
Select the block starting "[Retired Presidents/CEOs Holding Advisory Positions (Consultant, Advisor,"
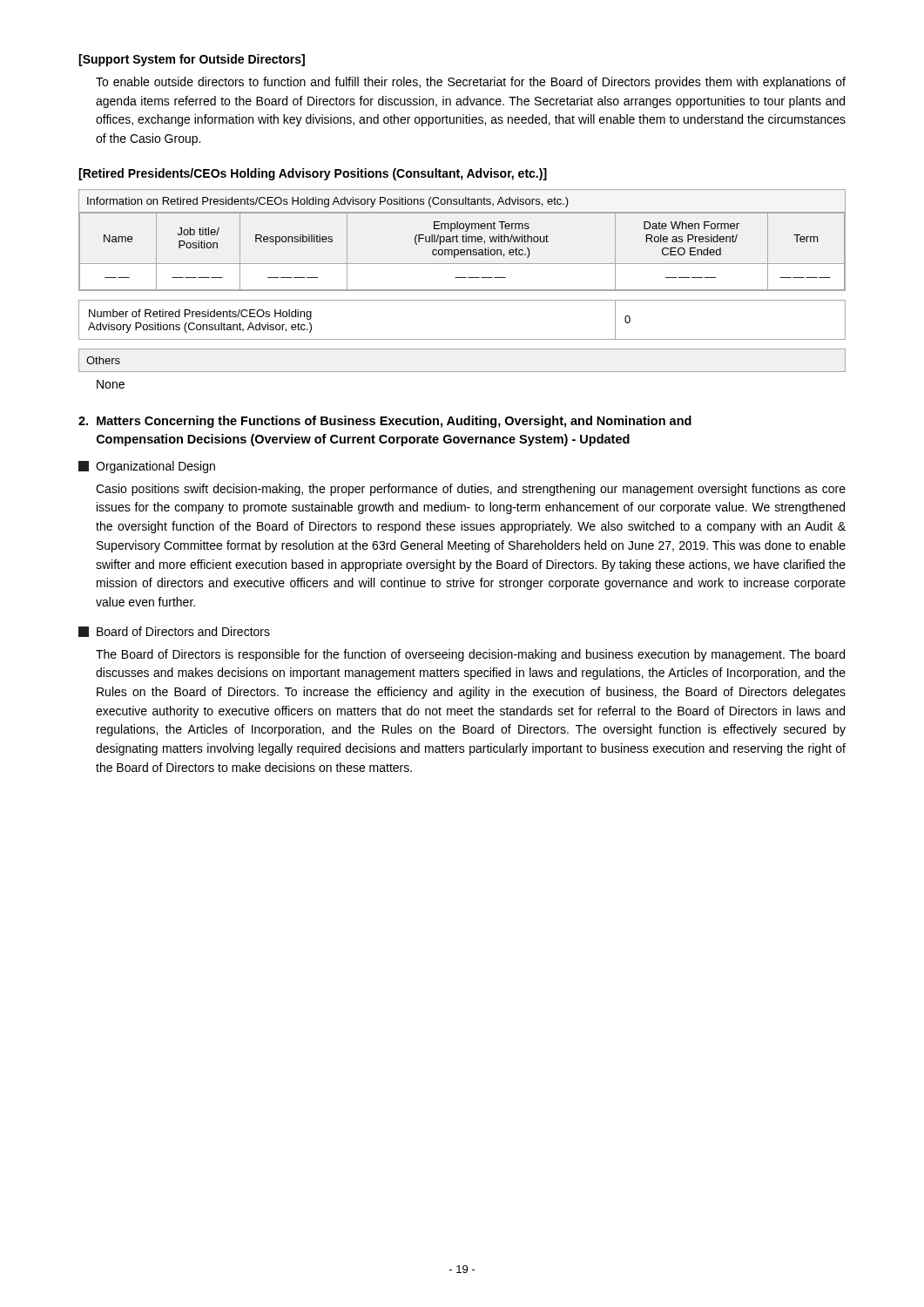click(x=313, y=173)
